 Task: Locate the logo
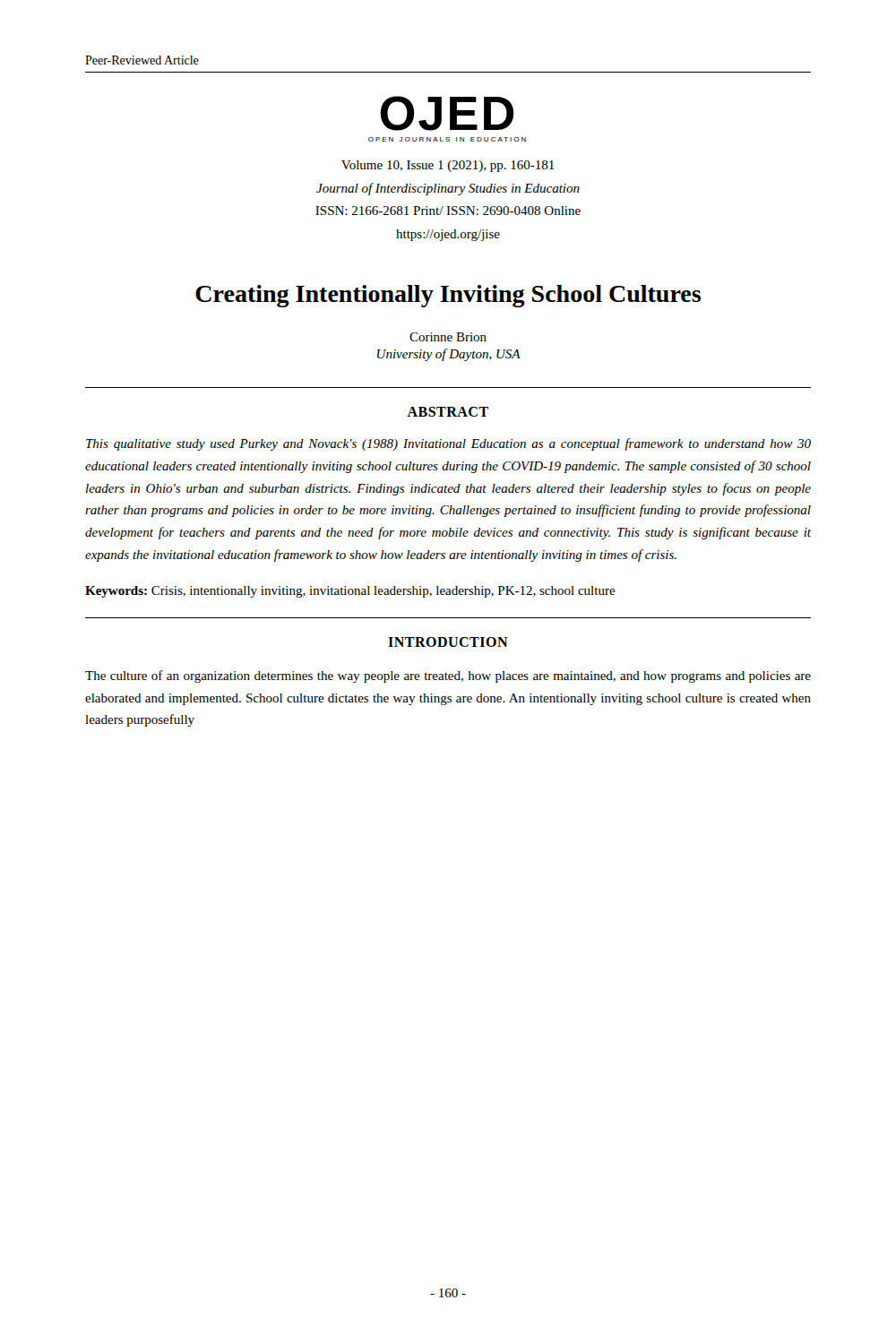pos(448,117)
